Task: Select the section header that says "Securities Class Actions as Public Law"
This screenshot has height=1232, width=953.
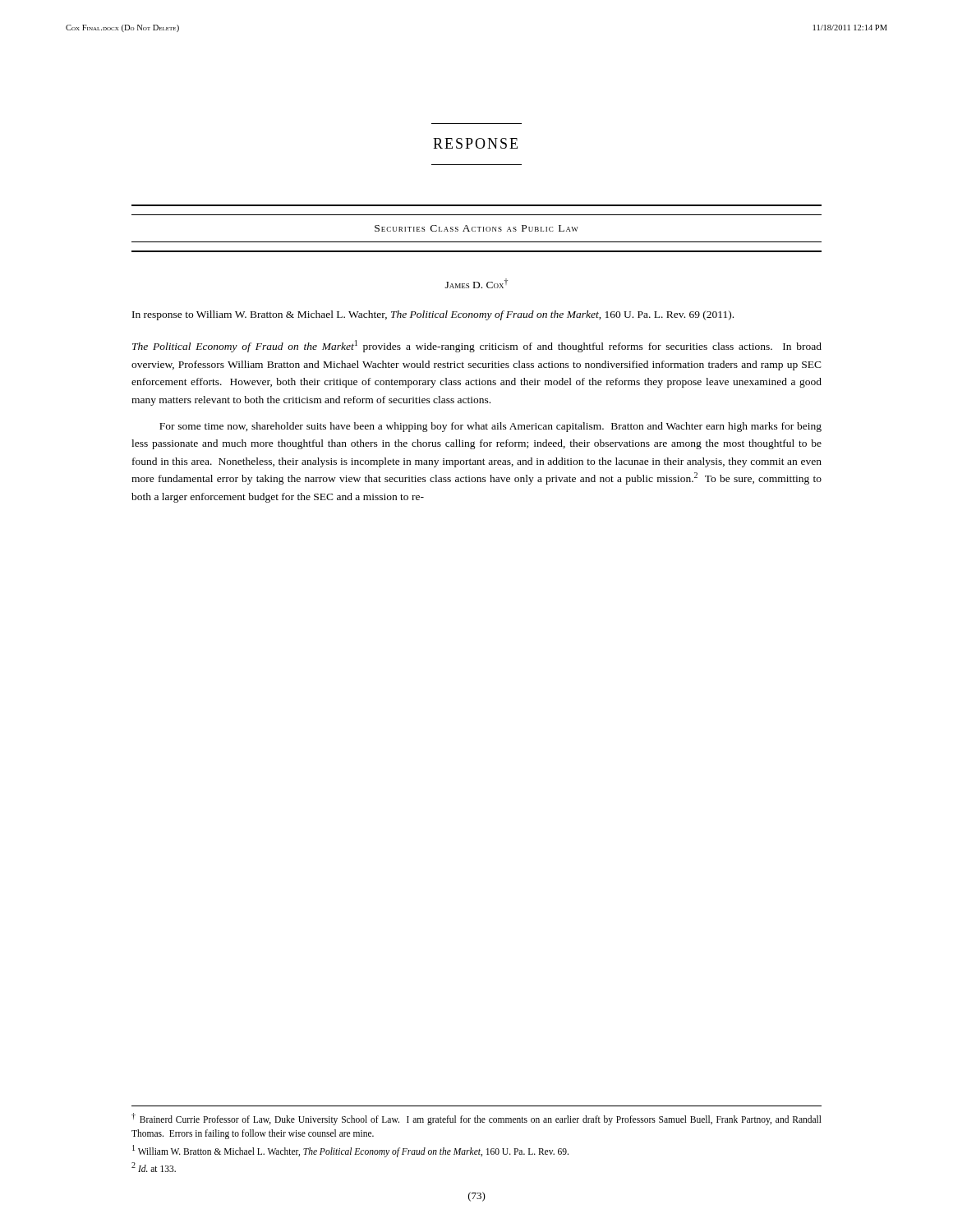Action: coord(476,228)
